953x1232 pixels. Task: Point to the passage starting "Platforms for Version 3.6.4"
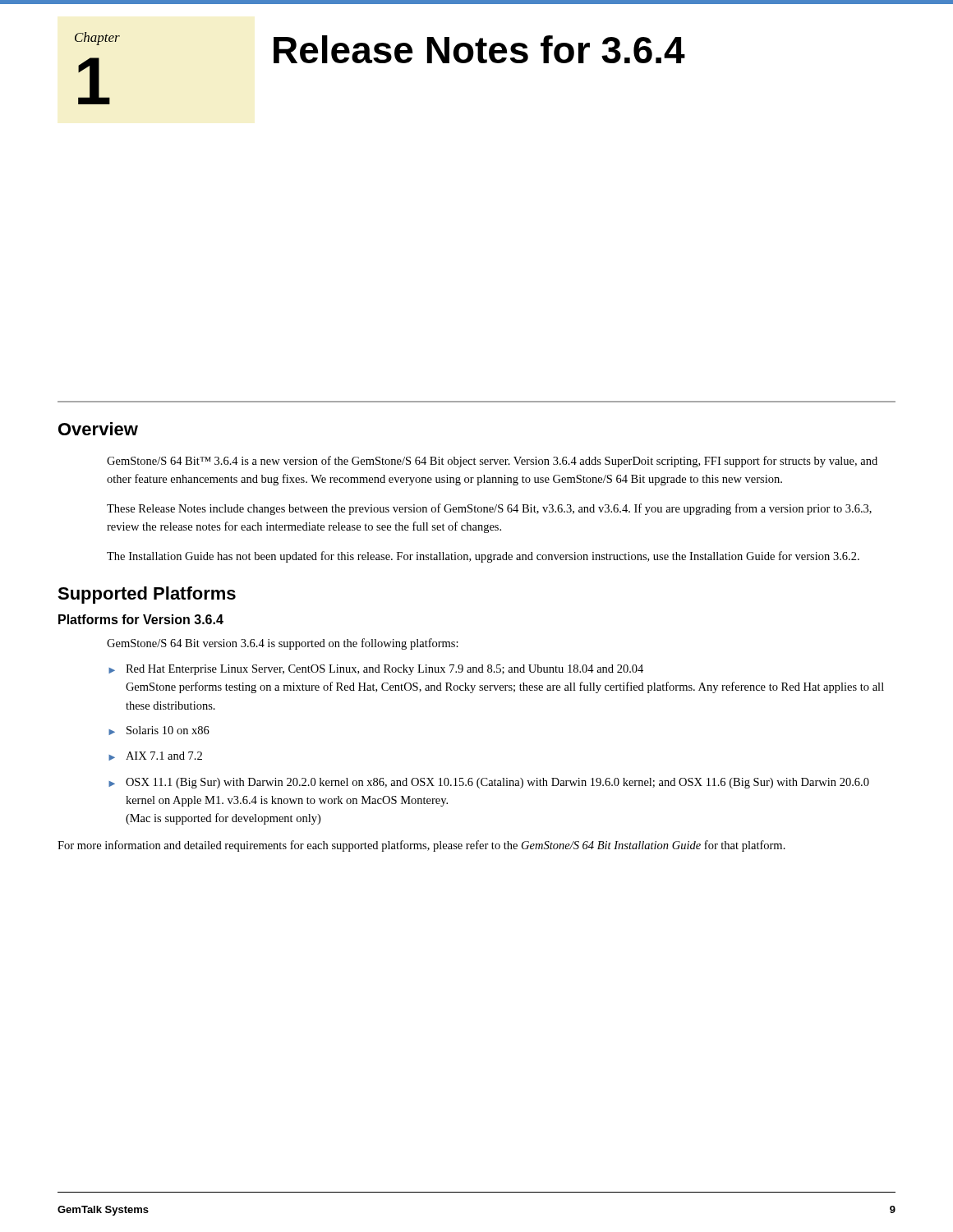coord(140,620)
